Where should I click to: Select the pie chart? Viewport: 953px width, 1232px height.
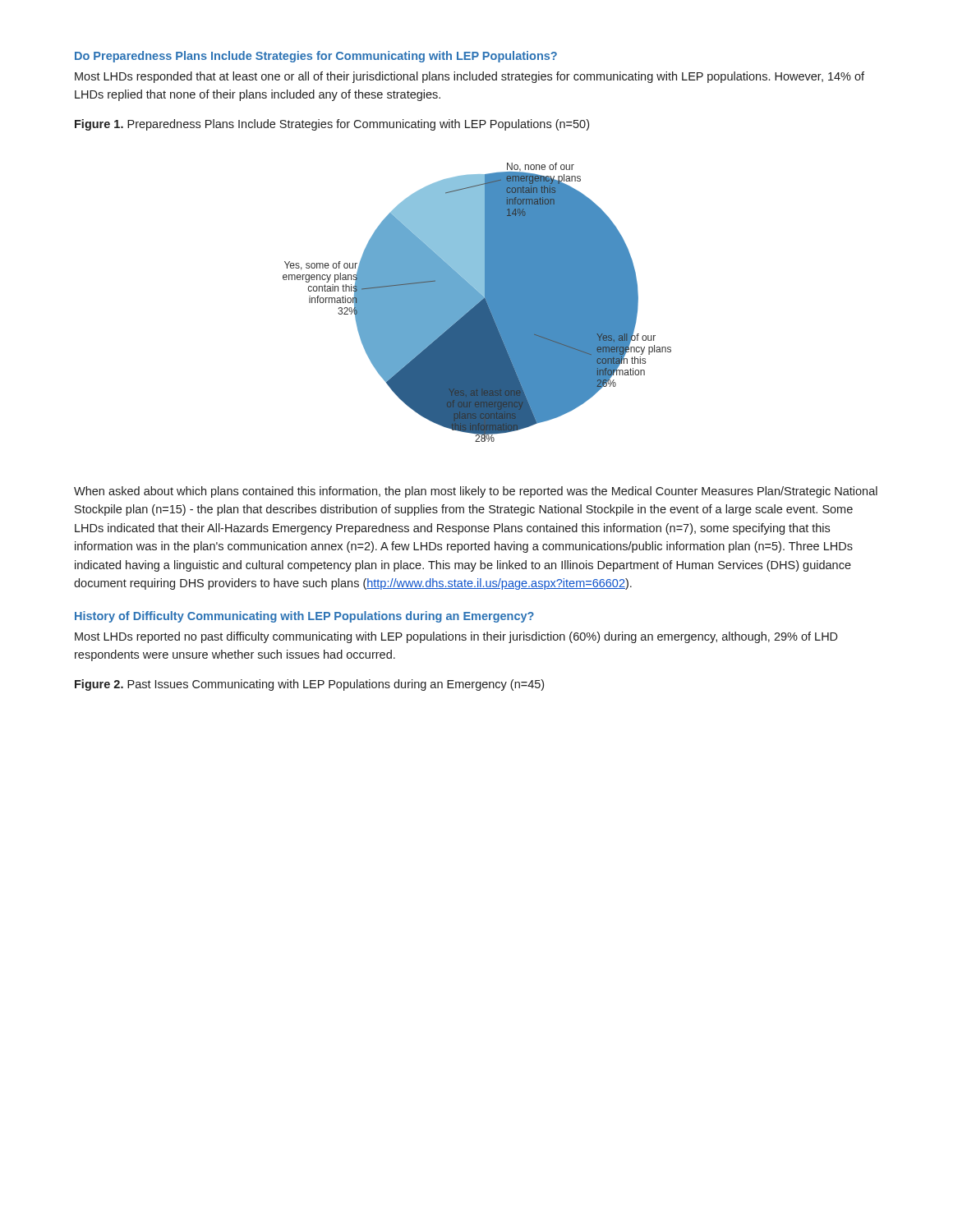[x=476, y=297]
